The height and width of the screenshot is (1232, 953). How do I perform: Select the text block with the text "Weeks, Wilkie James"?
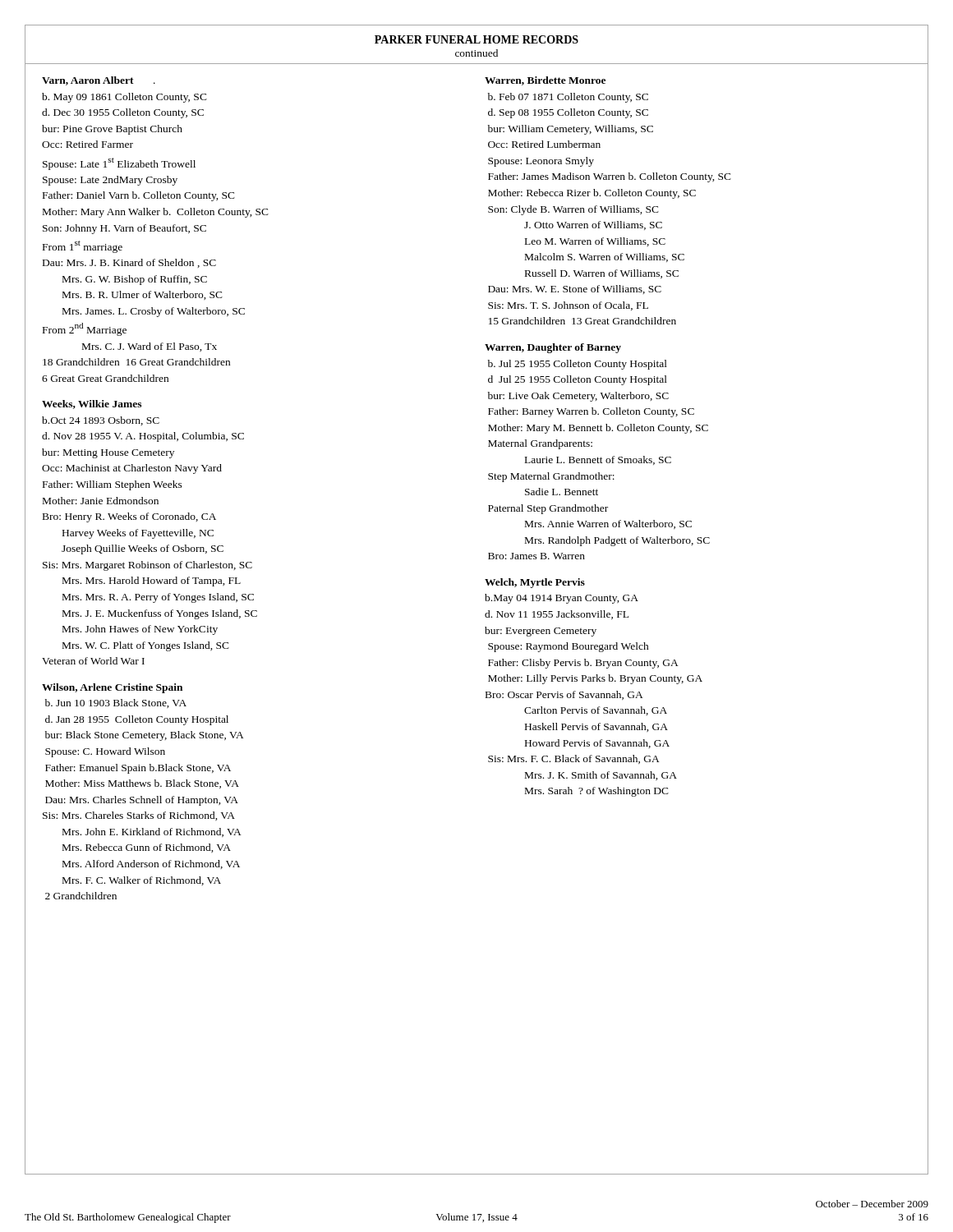[x=150, y=532]
